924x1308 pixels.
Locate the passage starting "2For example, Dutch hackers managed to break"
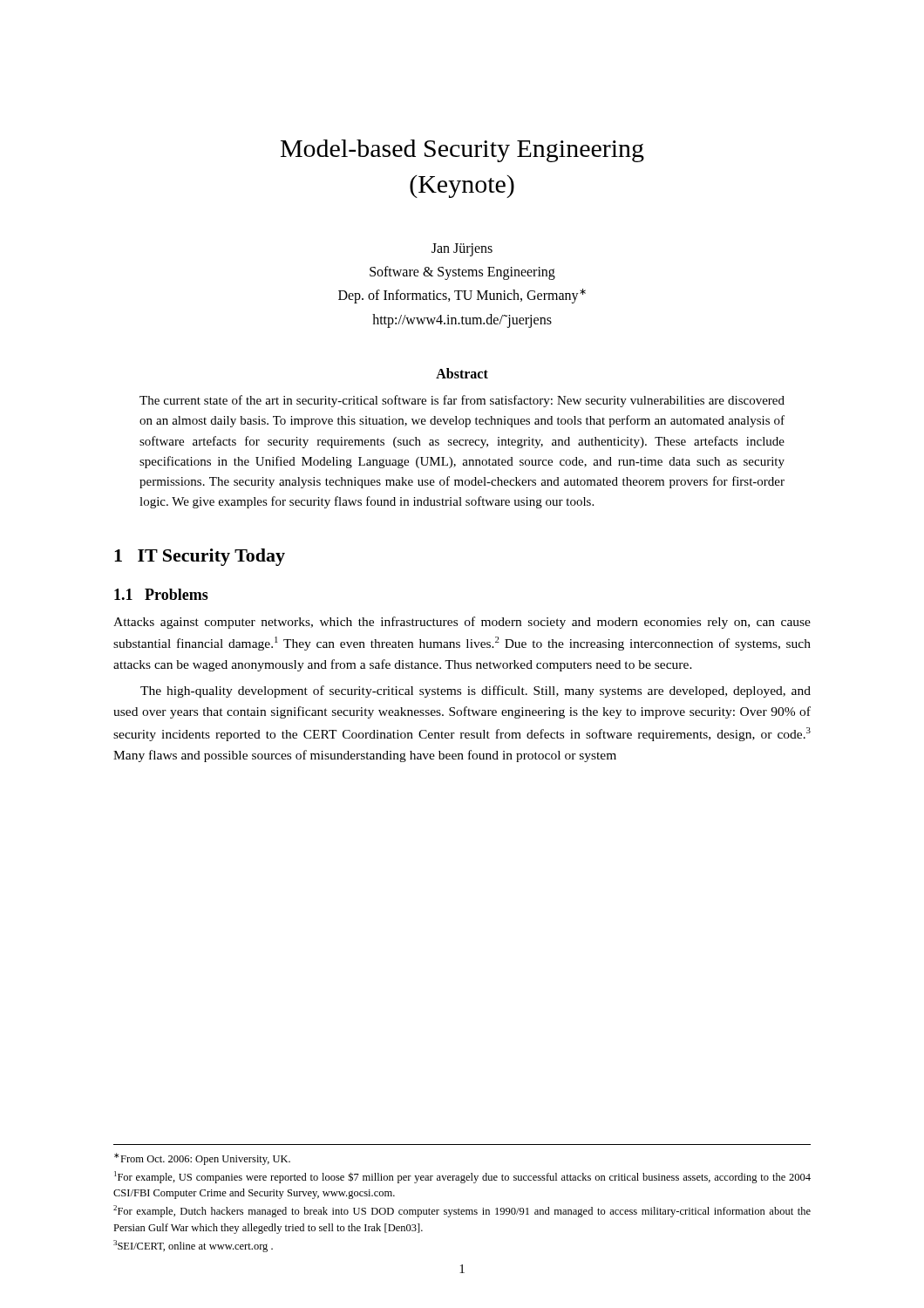coord(462,1219)
